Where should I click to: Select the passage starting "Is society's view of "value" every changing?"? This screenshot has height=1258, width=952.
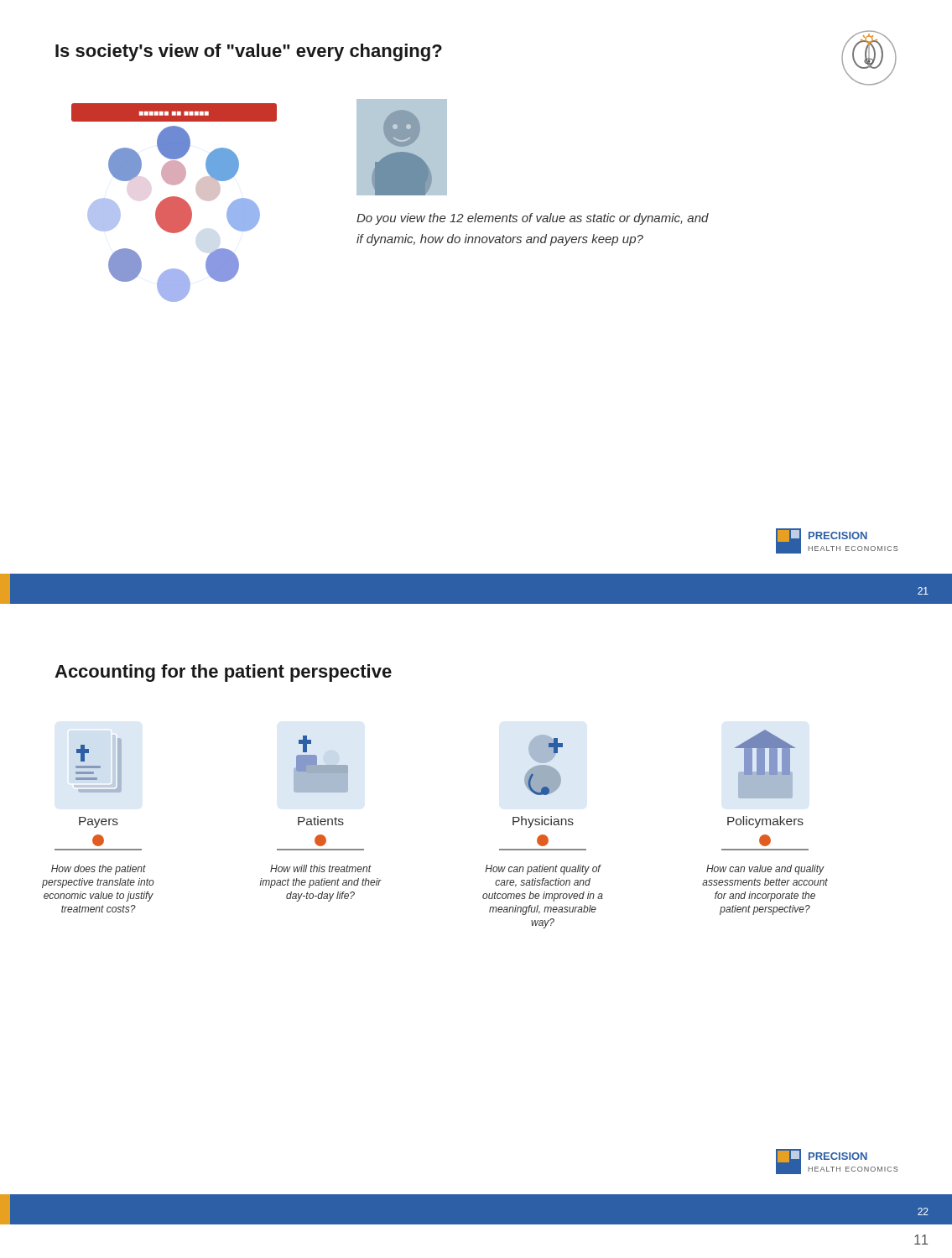[249, 51]
